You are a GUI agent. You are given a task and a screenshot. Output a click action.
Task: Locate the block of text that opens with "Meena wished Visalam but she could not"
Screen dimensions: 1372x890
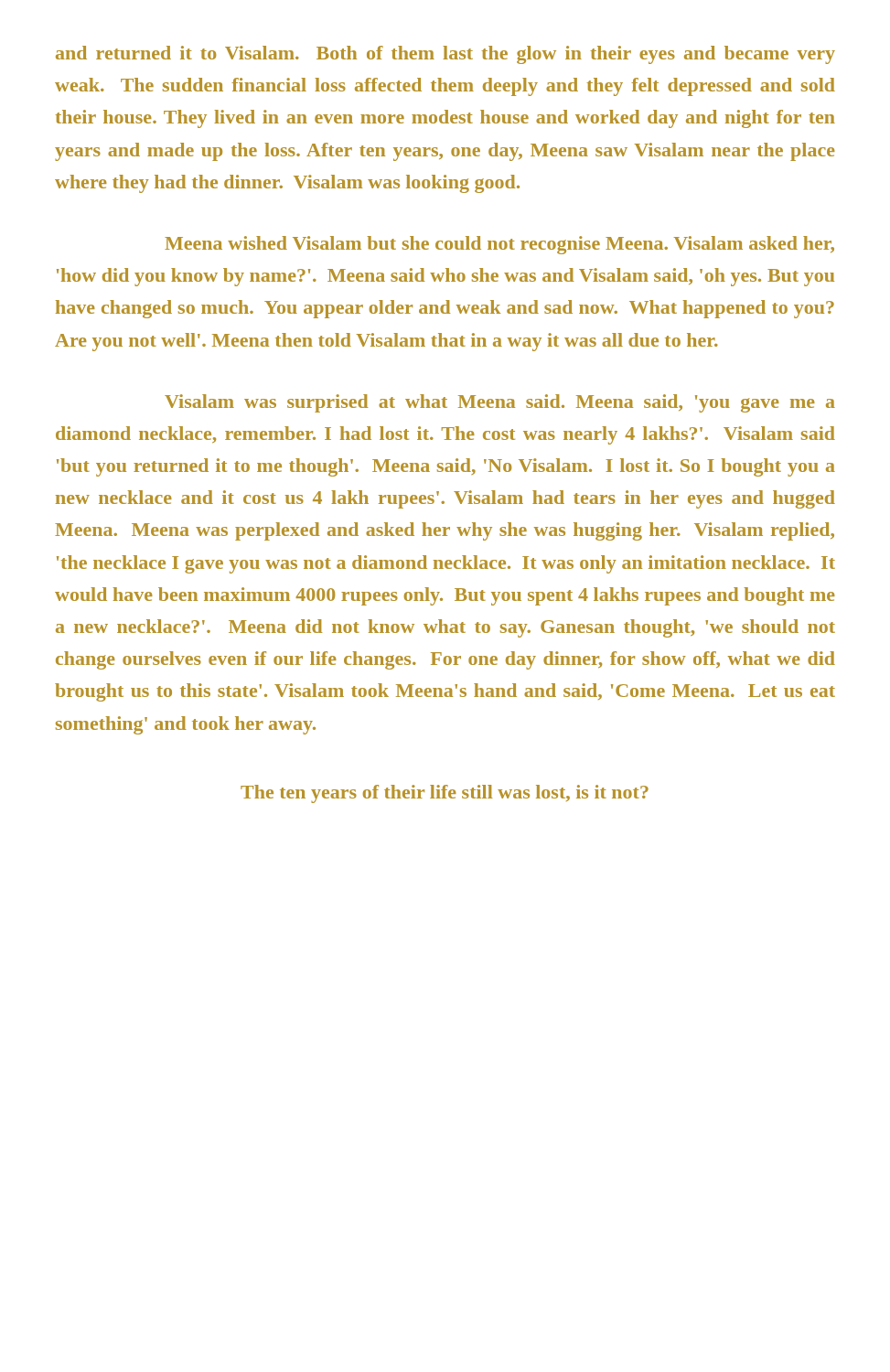tap(445, 291)
